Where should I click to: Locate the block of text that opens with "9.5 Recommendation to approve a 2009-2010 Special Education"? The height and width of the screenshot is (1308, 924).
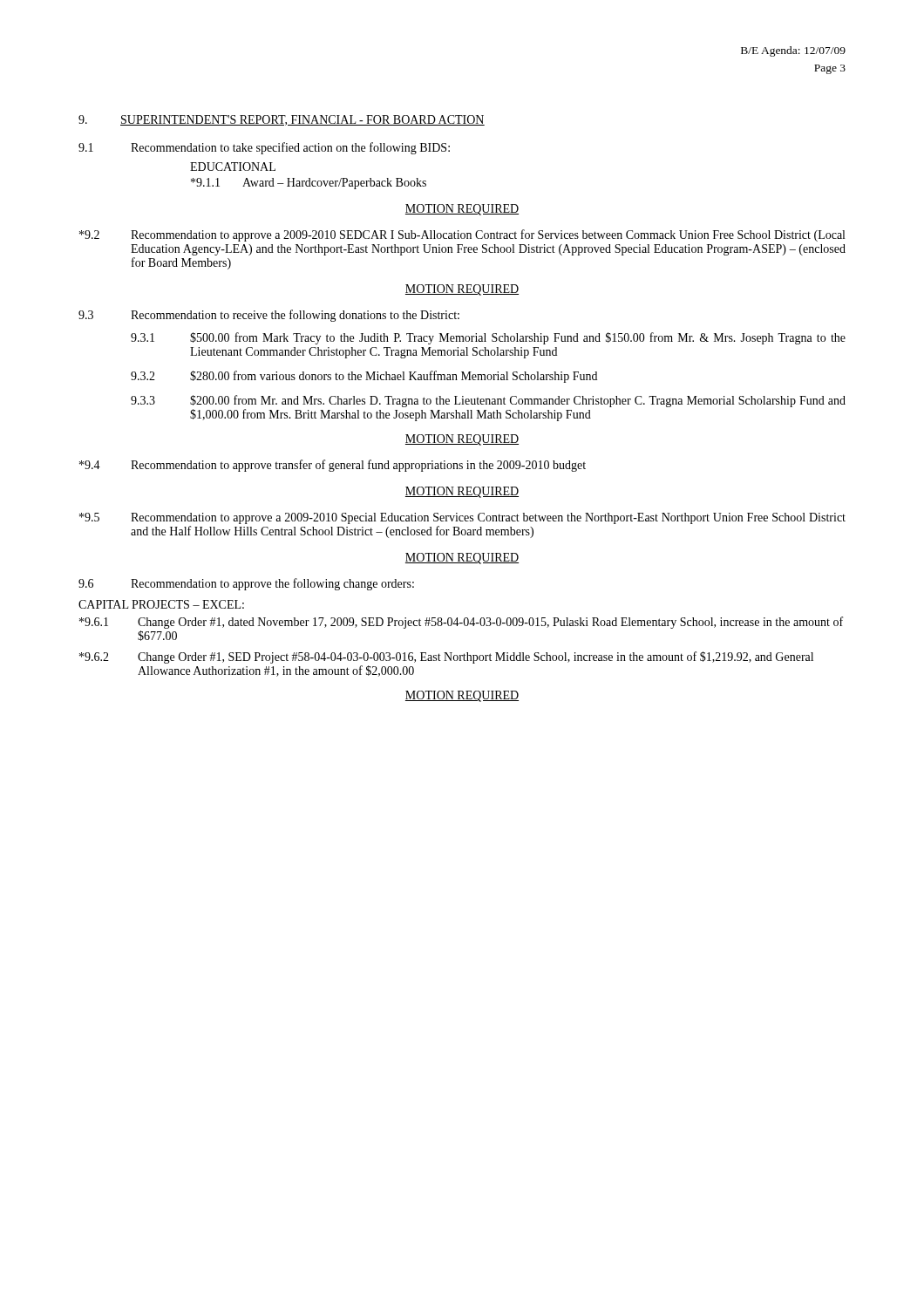462,525
